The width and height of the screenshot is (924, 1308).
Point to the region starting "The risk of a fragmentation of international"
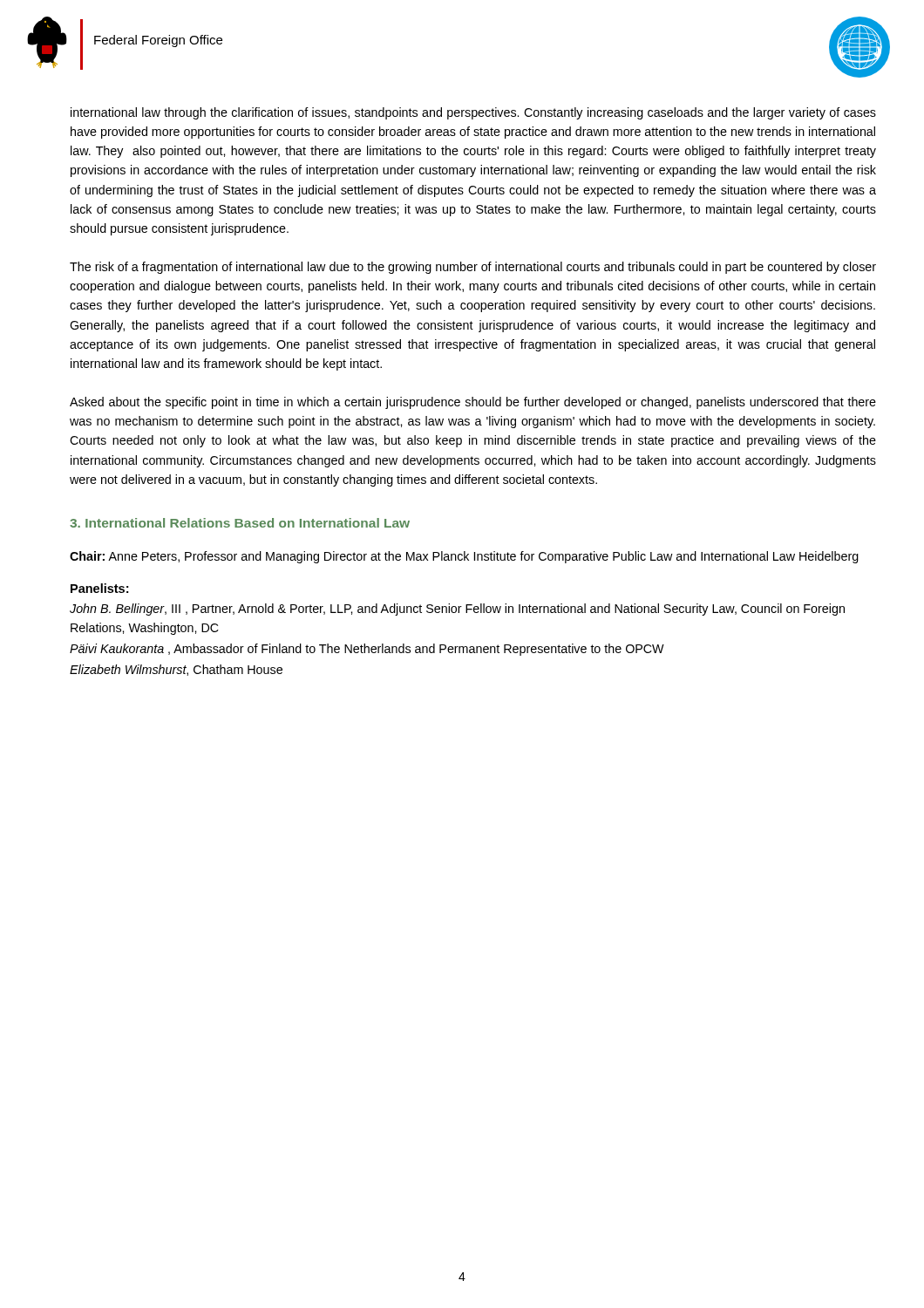click(x=473, y=315)
